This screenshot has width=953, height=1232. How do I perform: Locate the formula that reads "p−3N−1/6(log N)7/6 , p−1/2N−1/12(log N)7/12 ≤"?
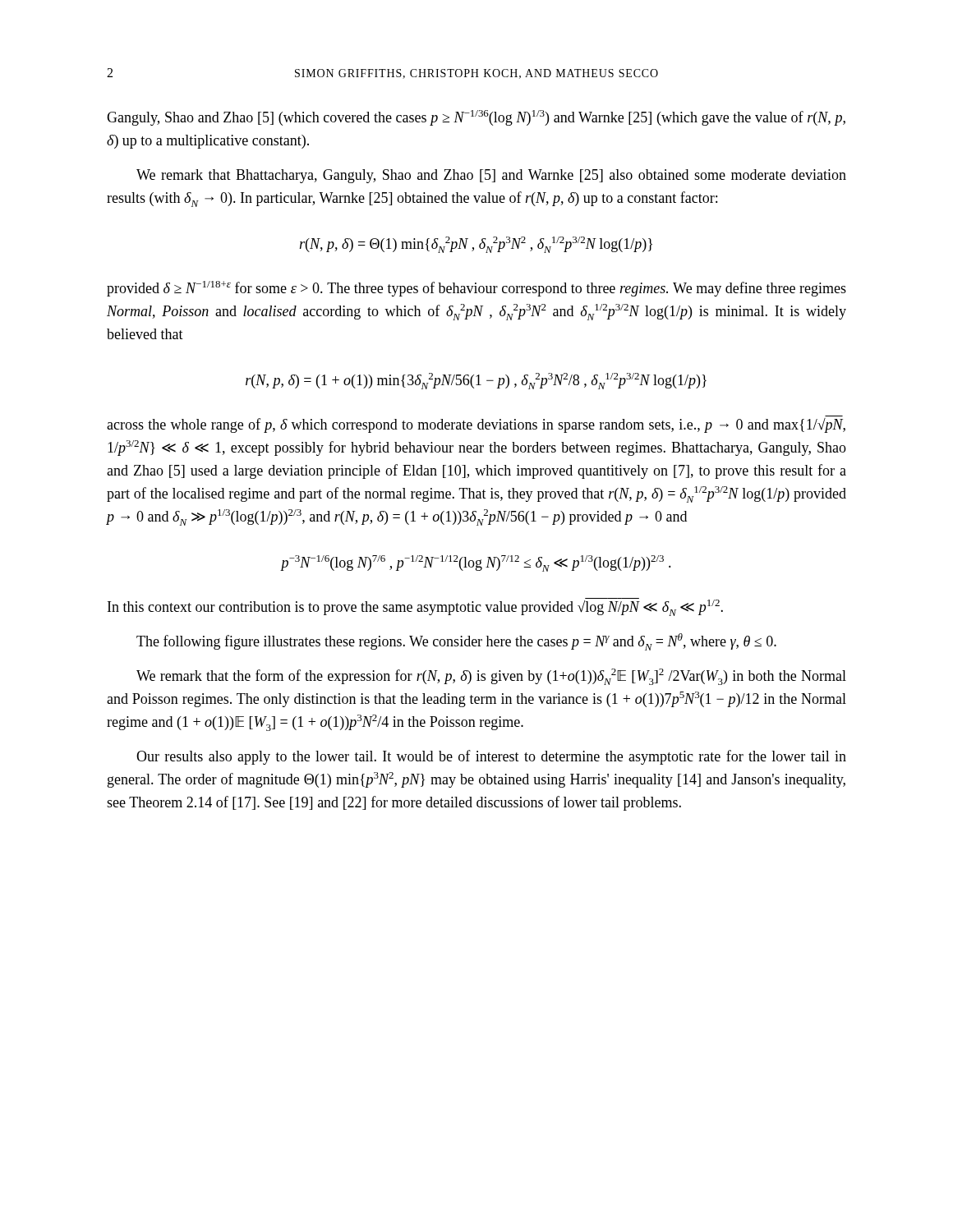click(x=476, y=563)
